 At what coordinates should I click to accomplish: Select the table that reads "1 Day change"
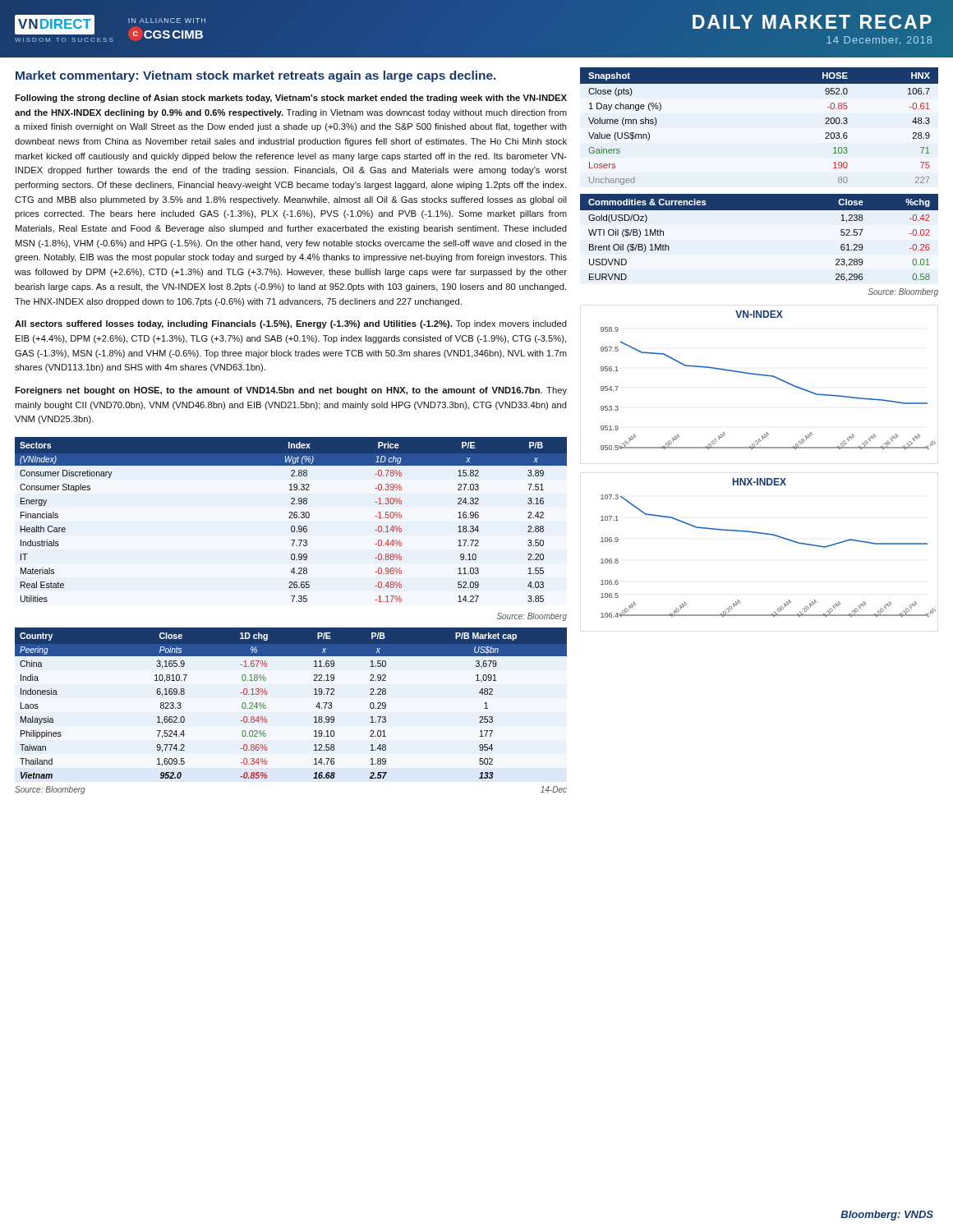[x=759, y=127]
